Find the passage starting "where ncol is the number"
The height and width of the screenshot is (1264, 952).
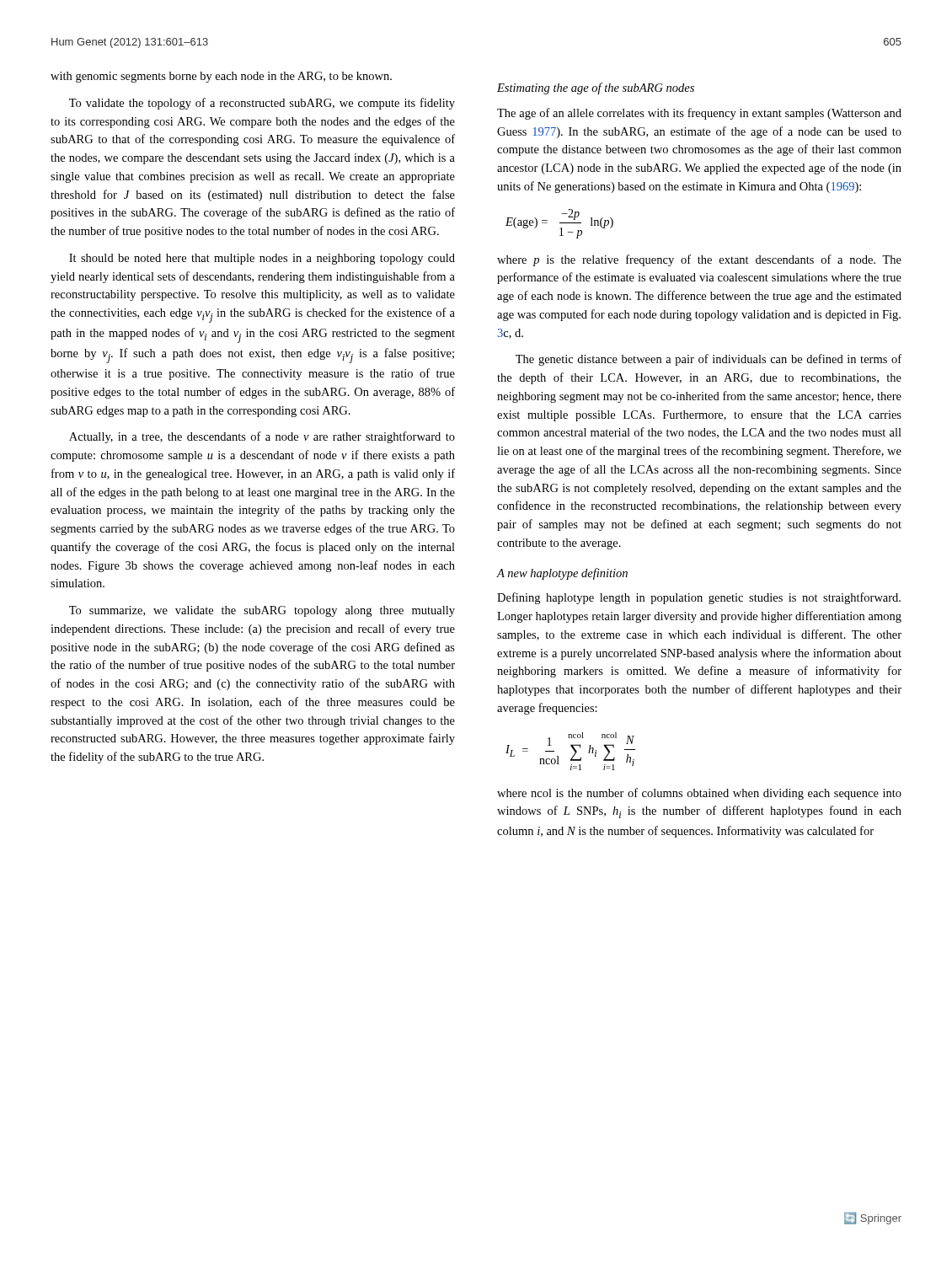click(x=699, y=812)
